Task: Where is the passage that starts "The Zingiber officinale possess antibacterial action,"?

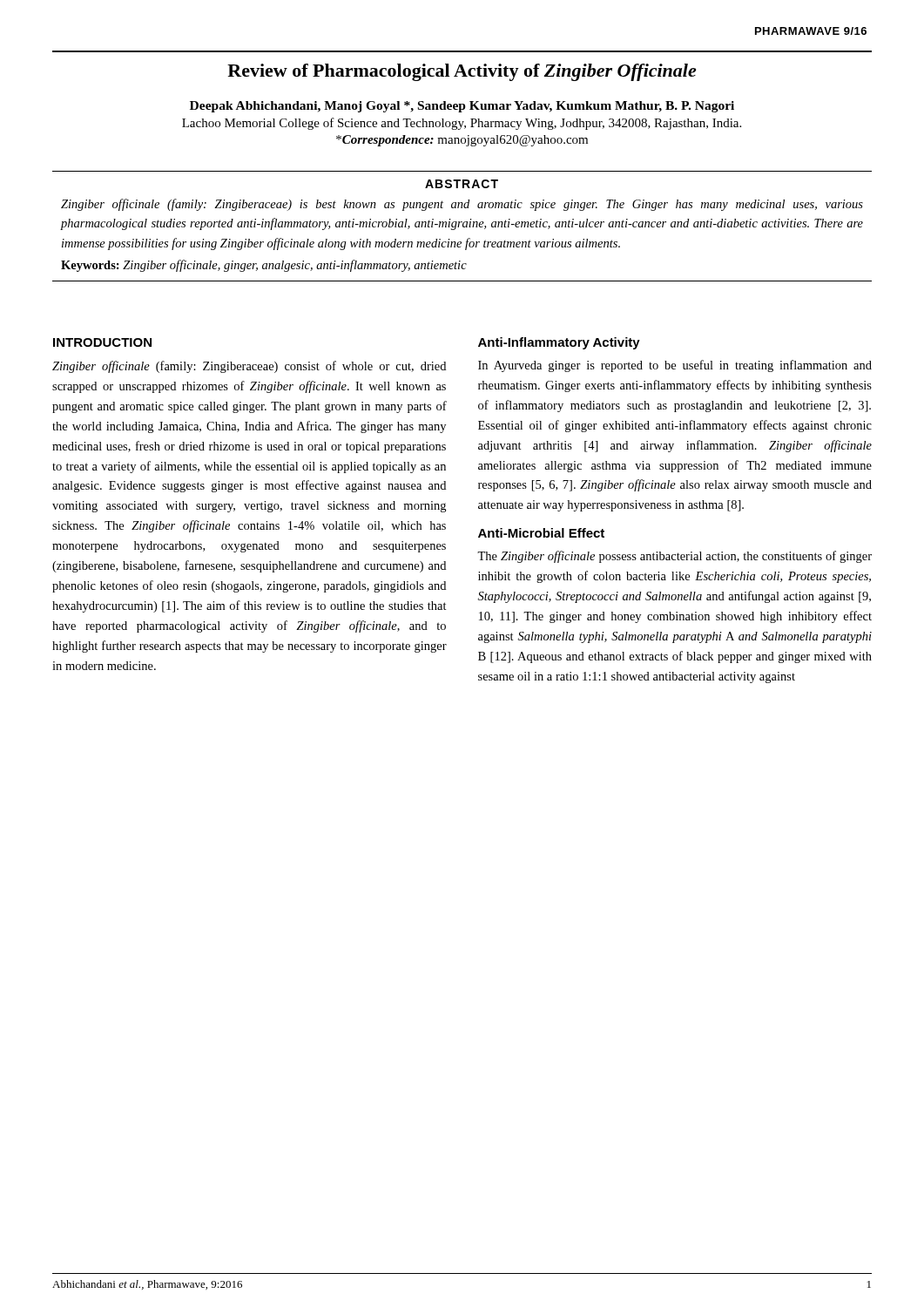Action: [x=675, y=616]
